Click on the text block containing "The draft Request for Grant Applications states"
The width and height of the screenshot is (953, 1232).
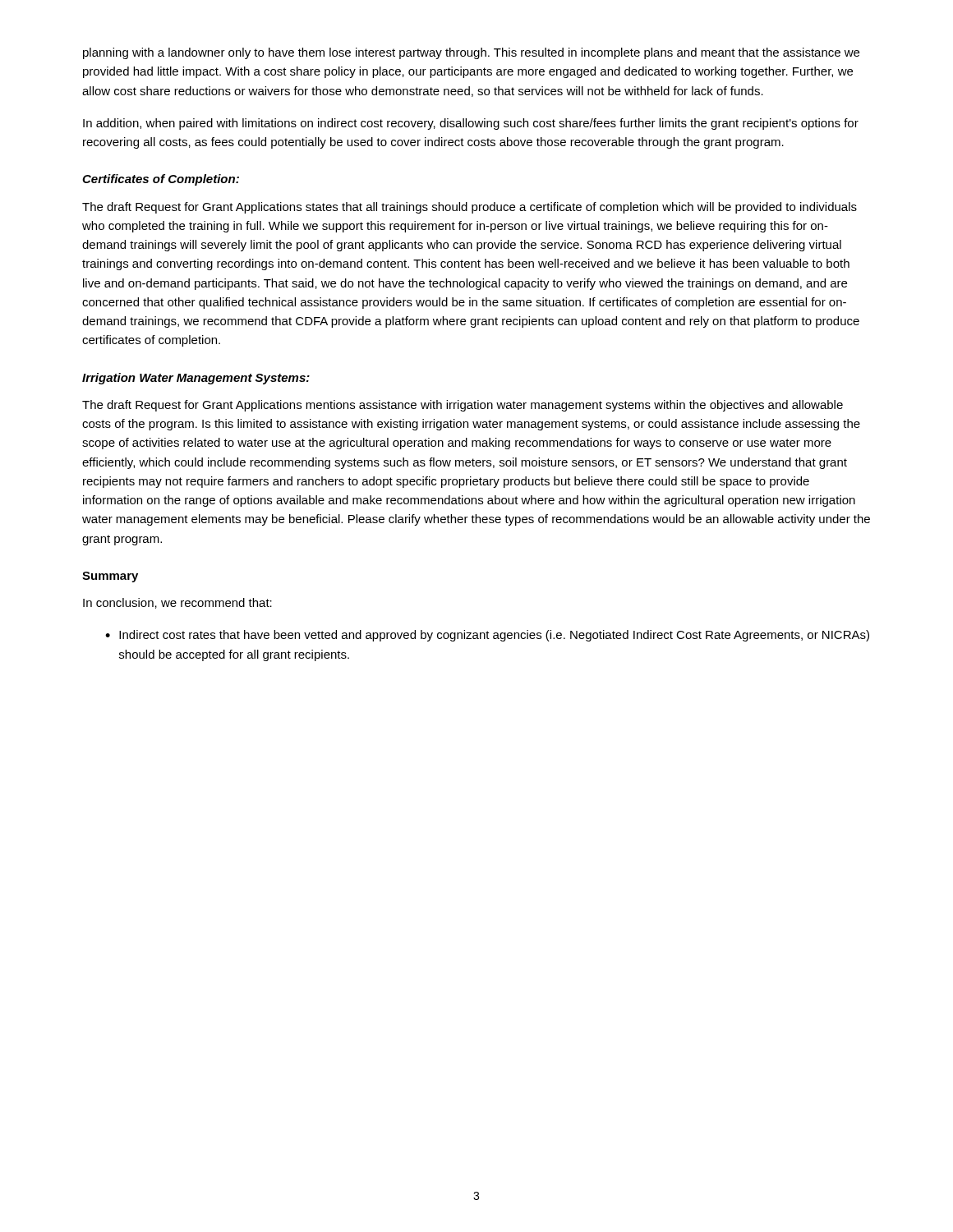pyautogui.click(x=471, y=273)
